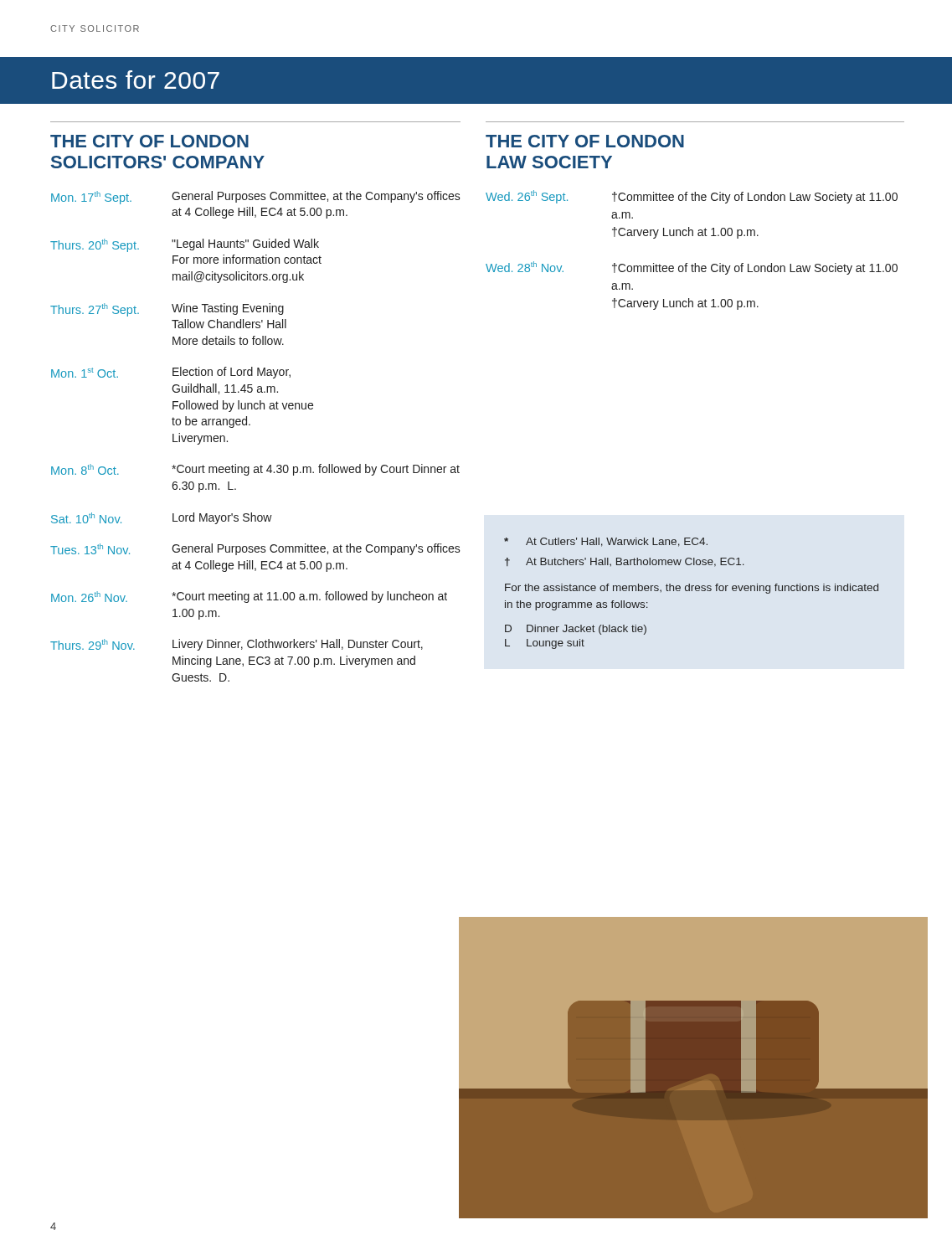The image size is (952, 1256).
Task: Find the list item with the text "Thurs. 29th Nov. Livery Dinner,"
Action: point(255,661)
